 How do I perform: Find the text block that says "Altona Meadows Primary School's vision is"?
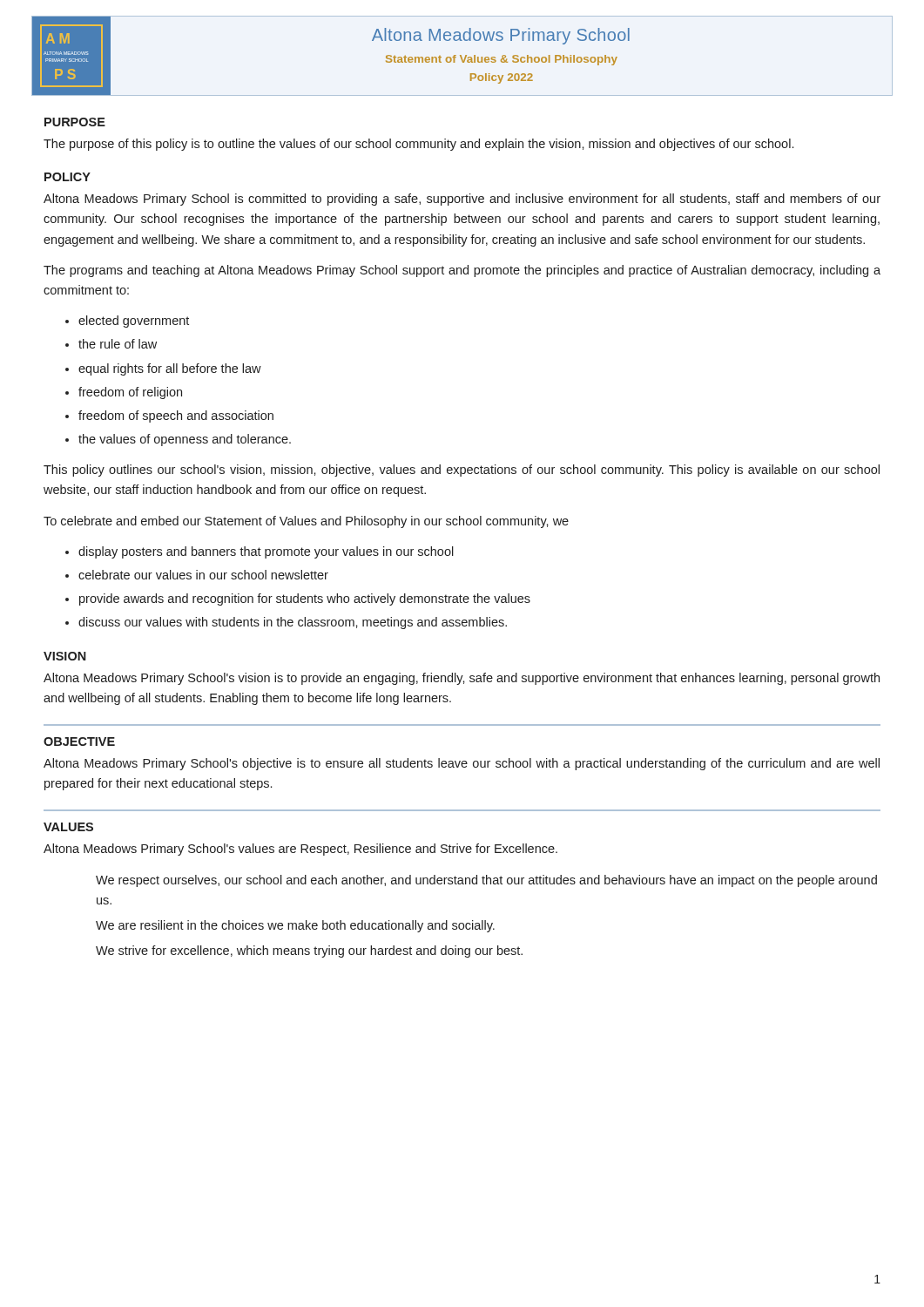coord(462,688)
